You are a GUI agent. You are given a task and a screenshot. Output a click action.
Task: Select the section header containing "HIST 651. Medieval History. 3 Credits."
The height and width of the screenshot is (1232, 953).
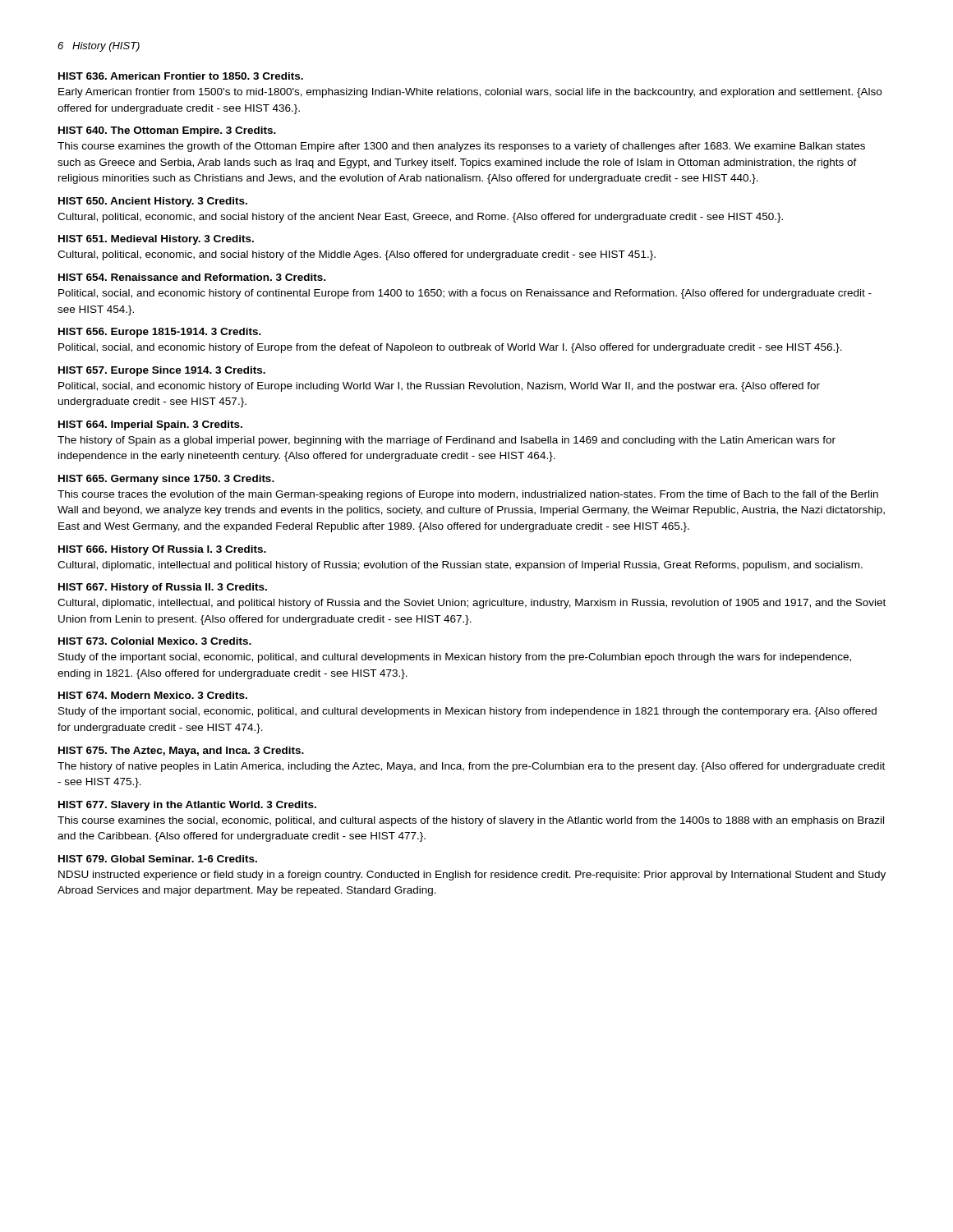pyautogui.click(x=472, y=248)
